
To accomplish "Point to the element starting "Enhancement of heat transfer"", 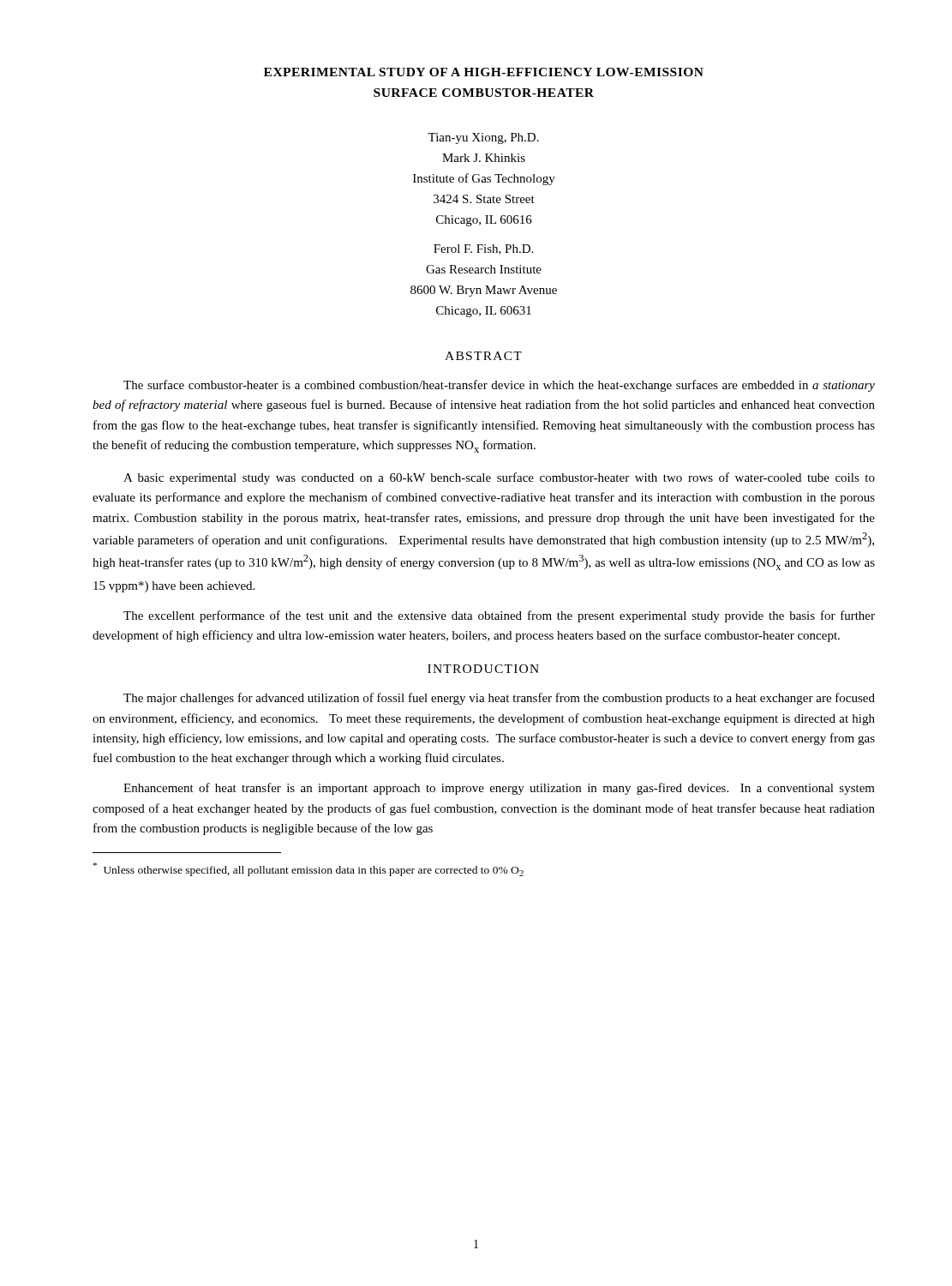I will [x=484, y=808].
